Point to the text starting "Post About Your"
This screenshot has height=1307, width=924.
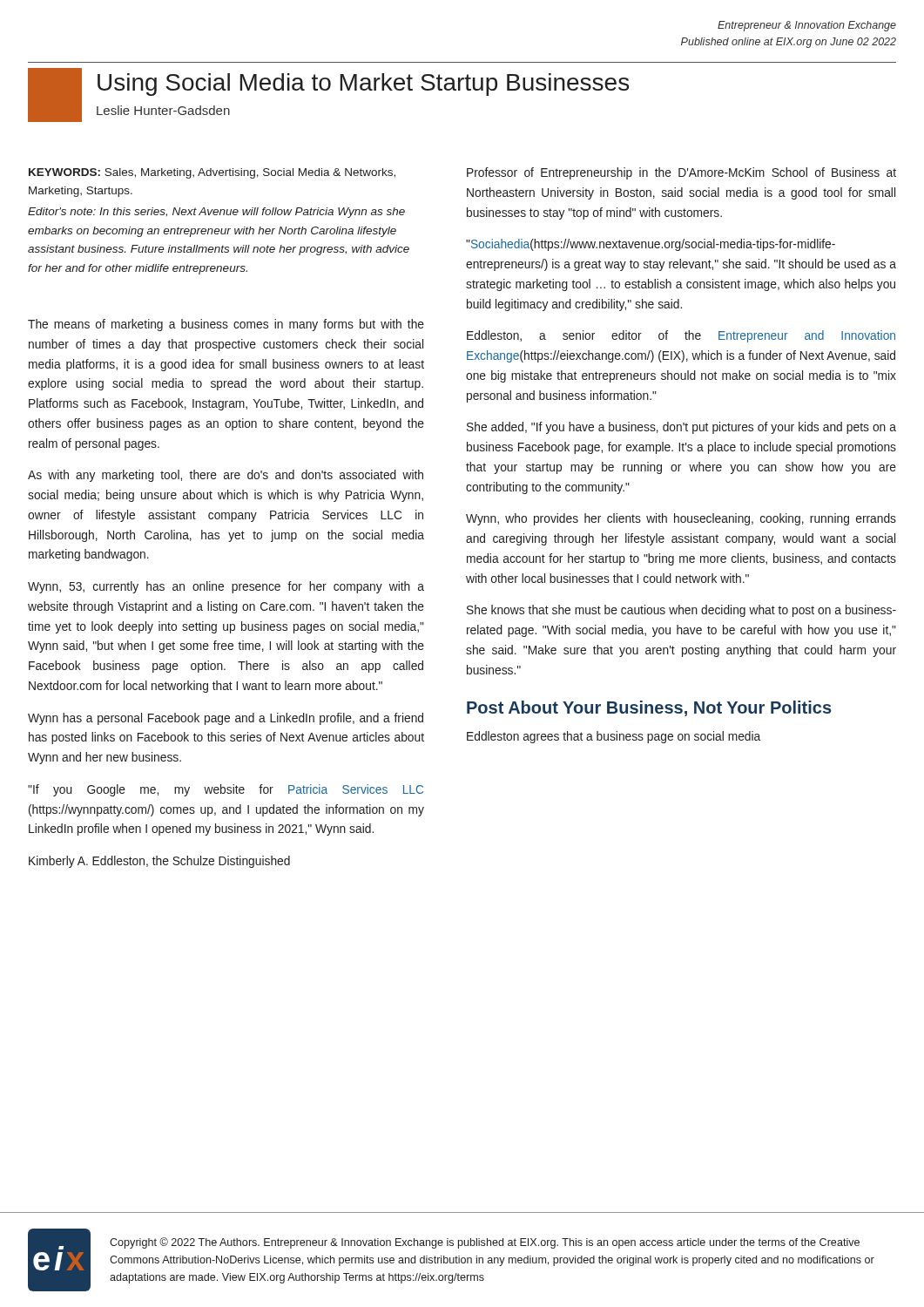(x=649, y=708)
